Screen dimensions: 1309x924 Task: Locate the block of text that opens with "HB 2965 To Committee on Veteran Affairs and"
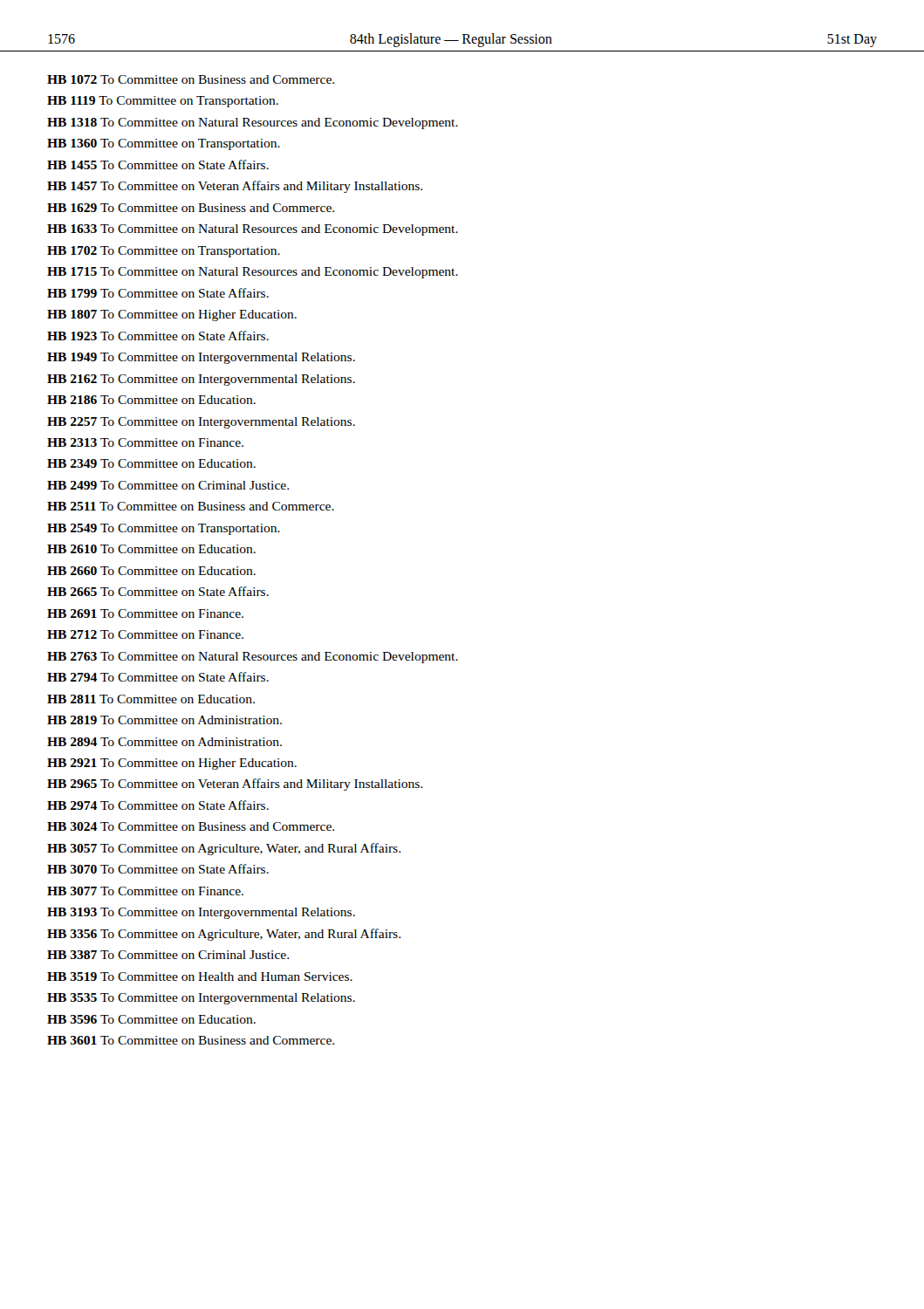235,784
